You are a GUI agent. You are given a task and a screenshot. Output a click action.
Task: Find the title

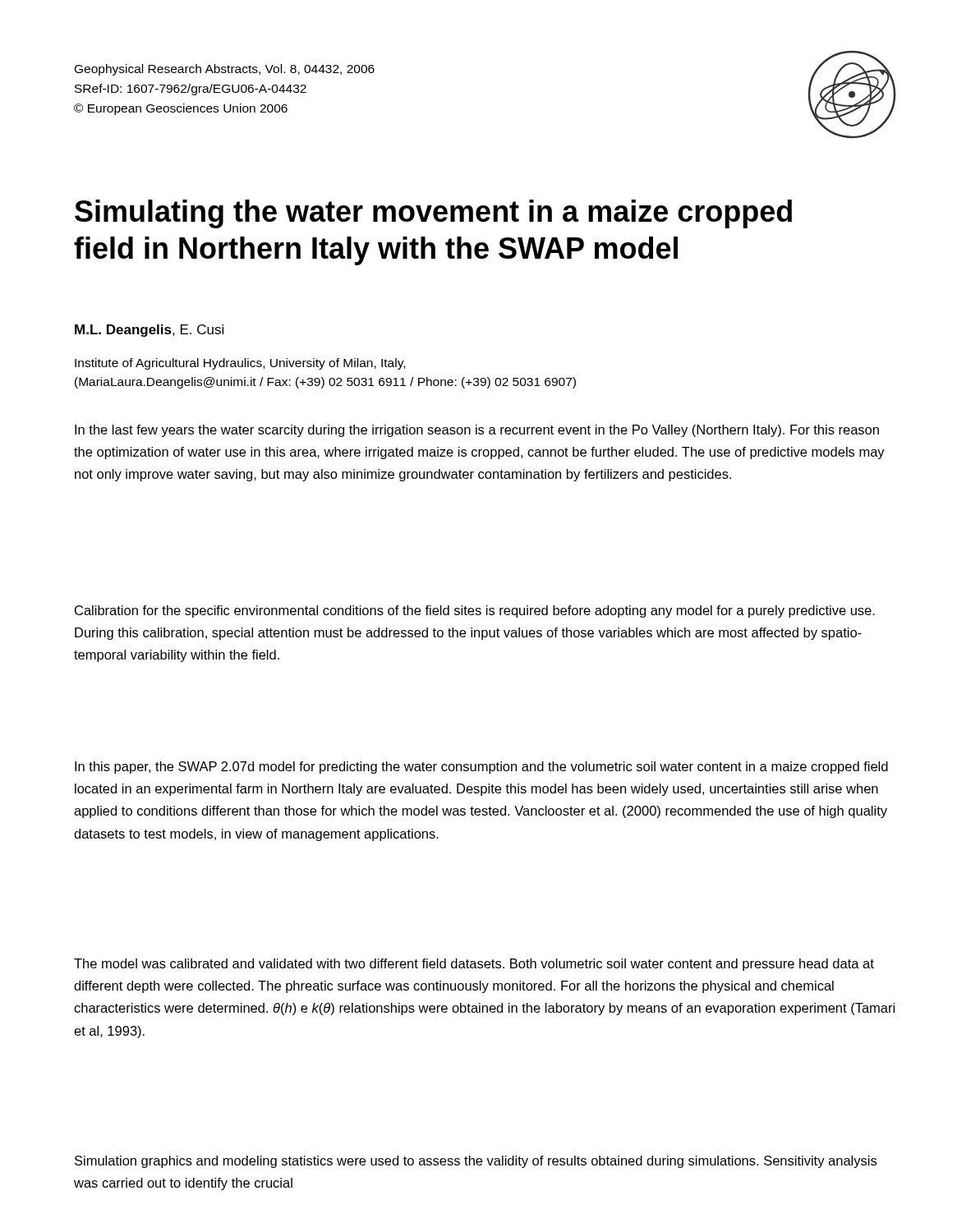[434, 230]
